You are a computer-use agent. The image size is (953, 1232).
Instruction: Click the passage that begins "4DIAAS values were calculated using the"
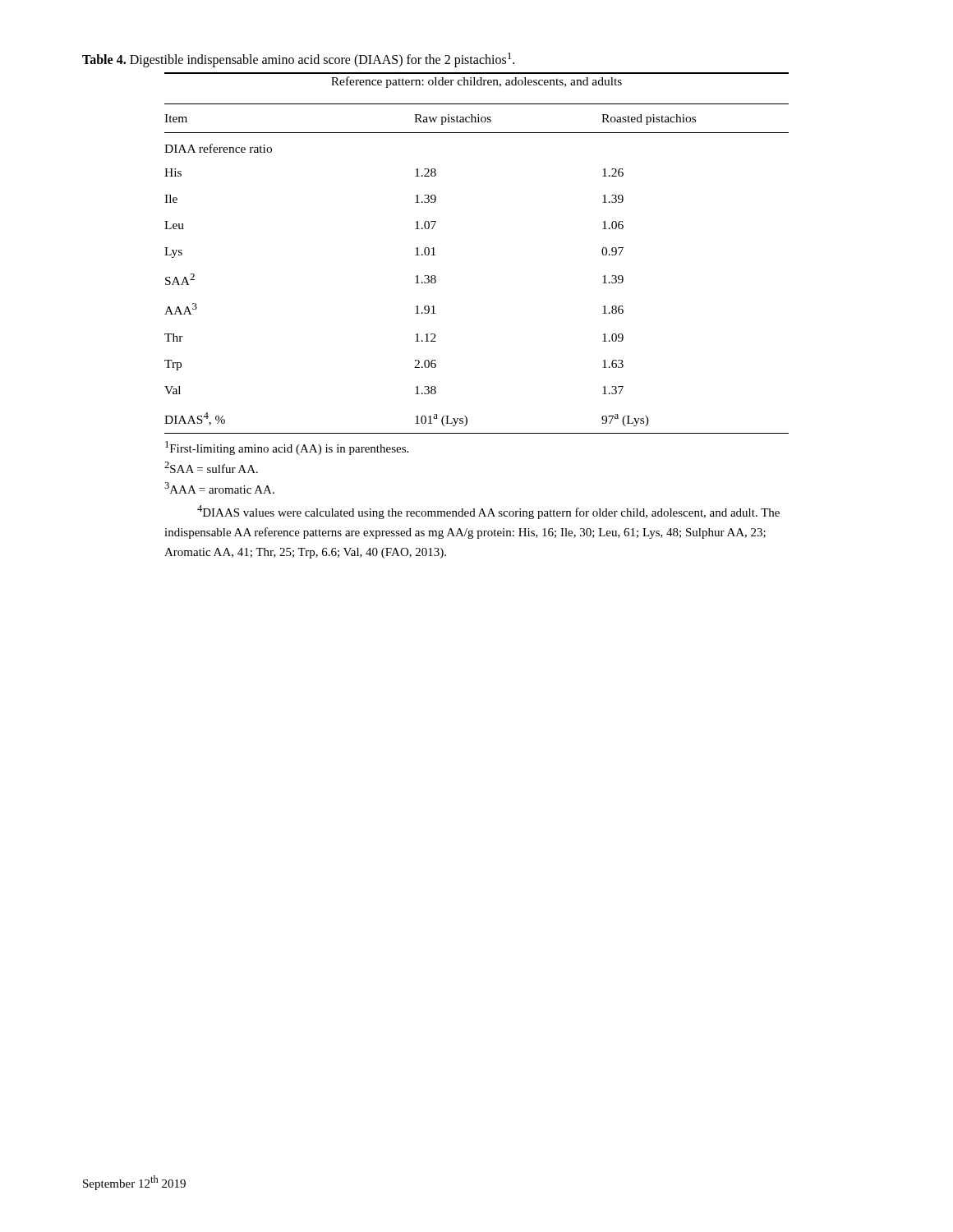[x=472, y=530]
